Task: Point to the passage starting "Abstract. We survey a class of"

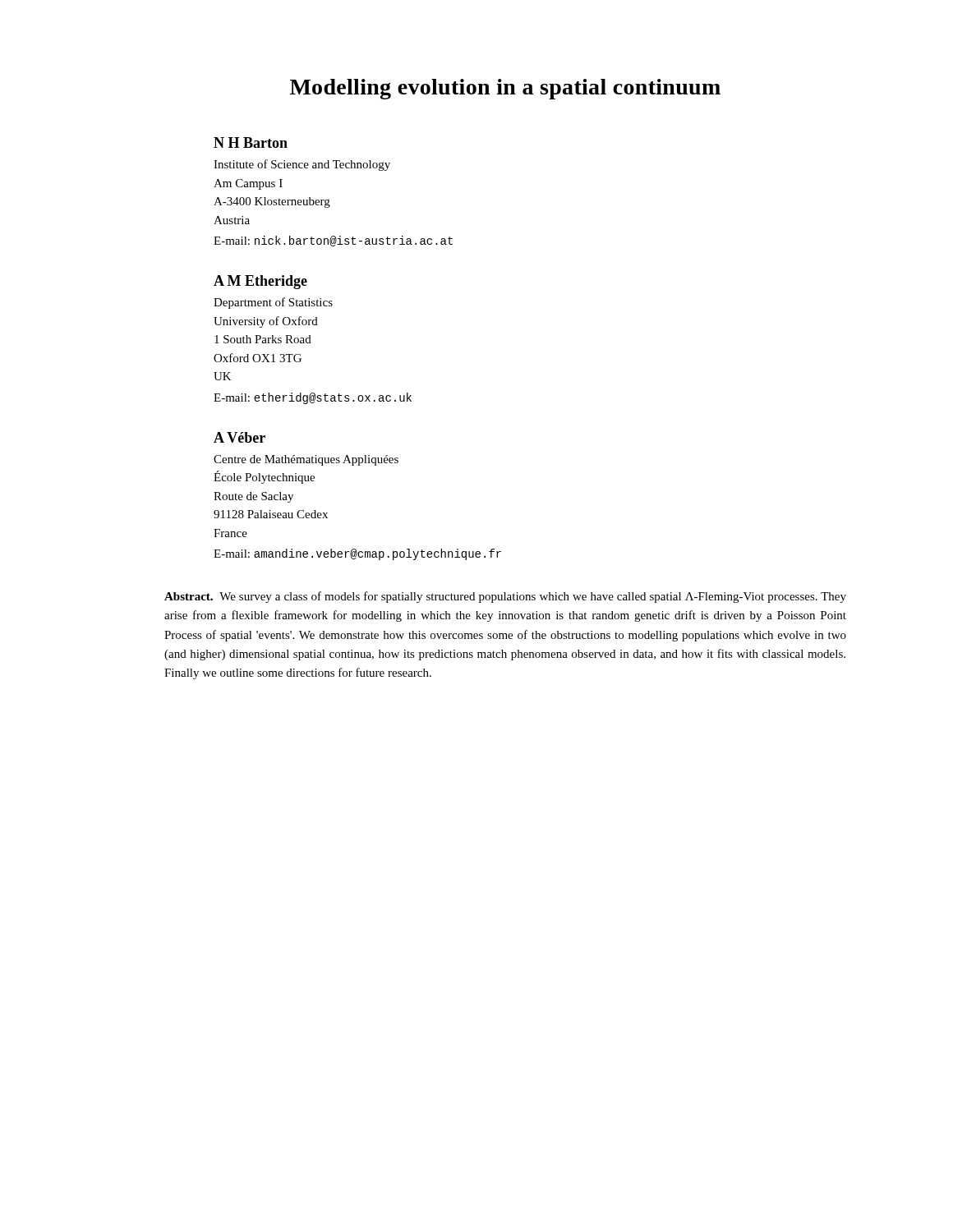Action: point(505,634)
